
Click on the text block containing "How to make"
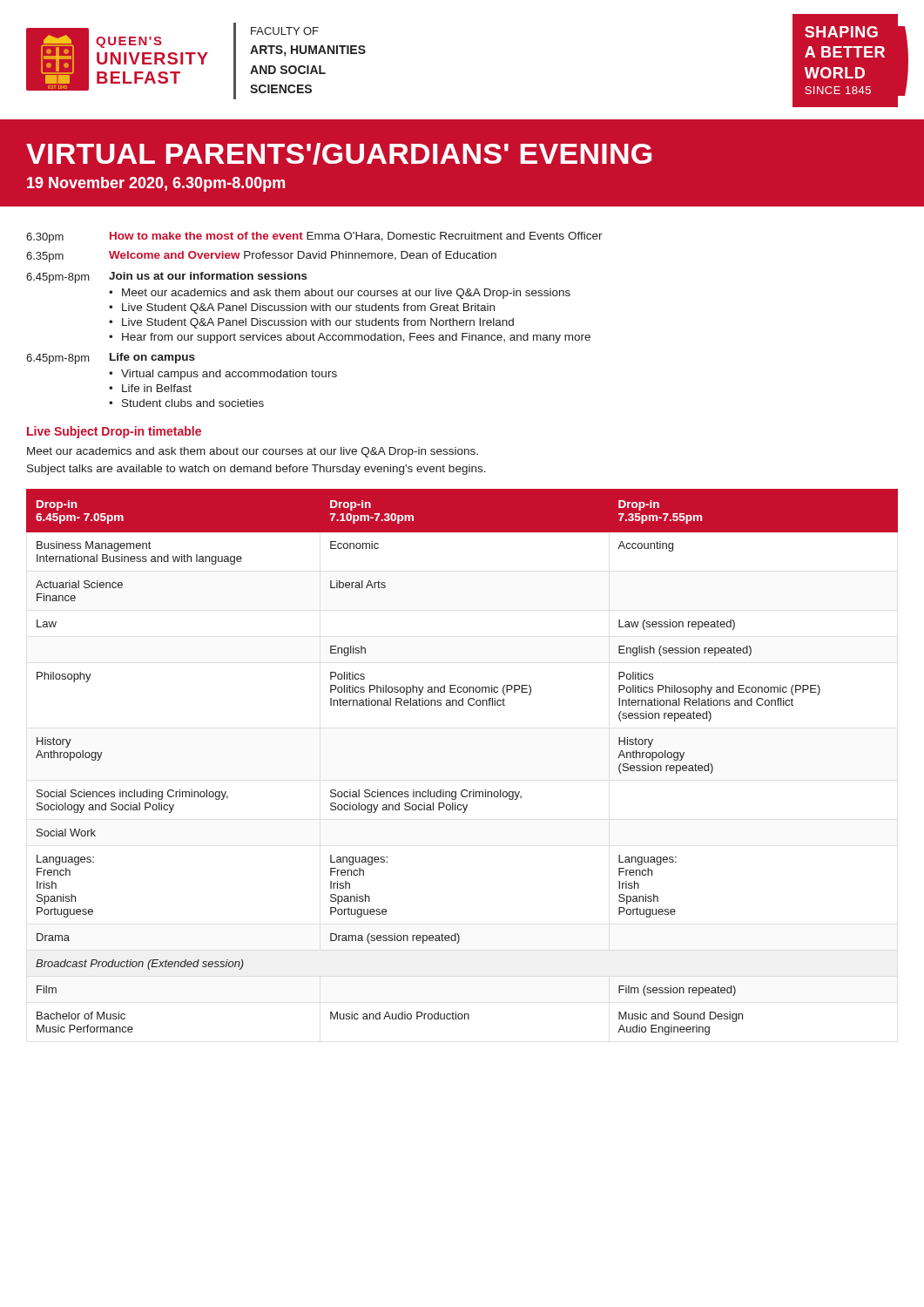(x=356, y=236)
